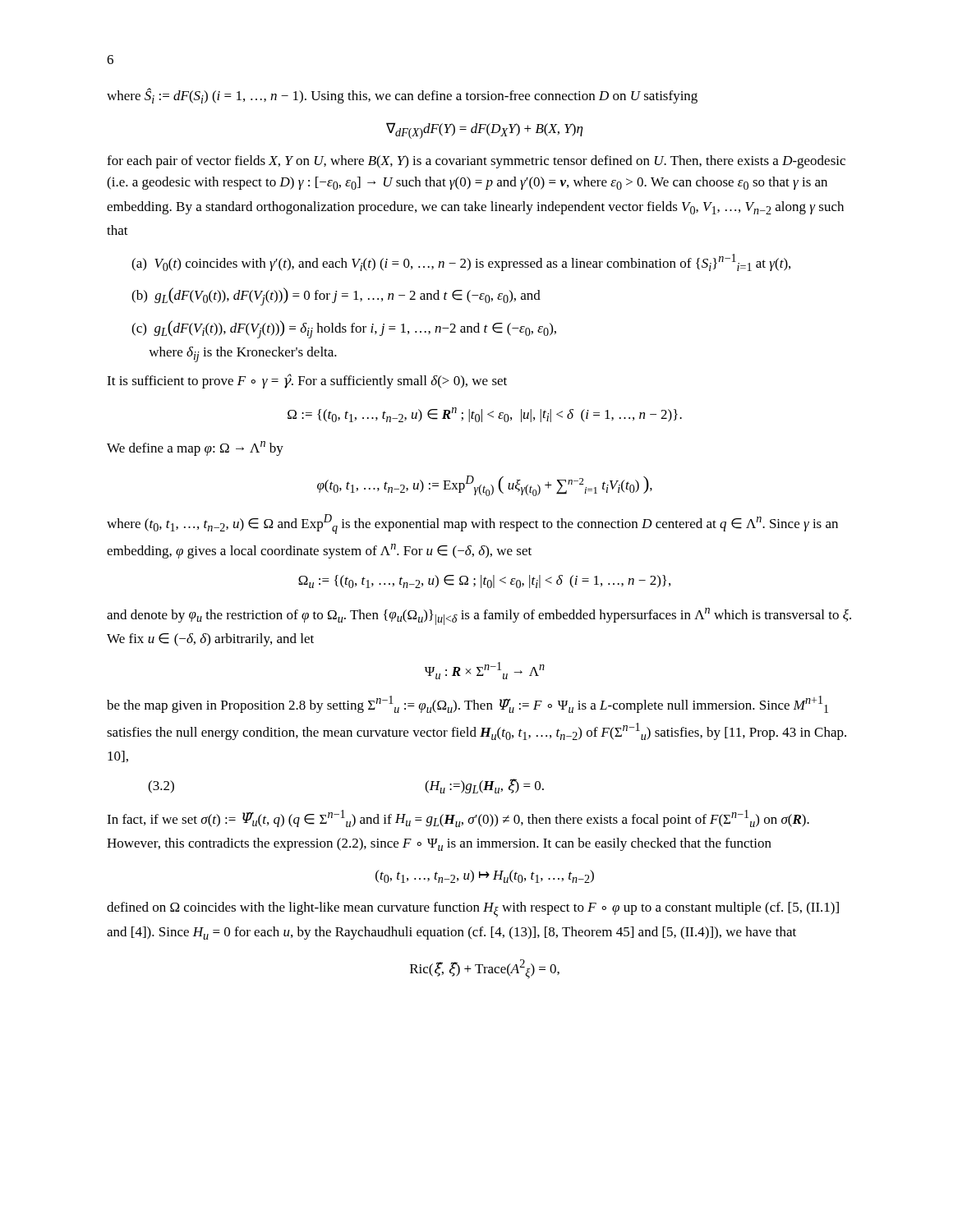The image size is (953, 1232).
Task: Find the block on this page that starts "for each pair of vector fields X, Y"
Action: pos(476,196)
